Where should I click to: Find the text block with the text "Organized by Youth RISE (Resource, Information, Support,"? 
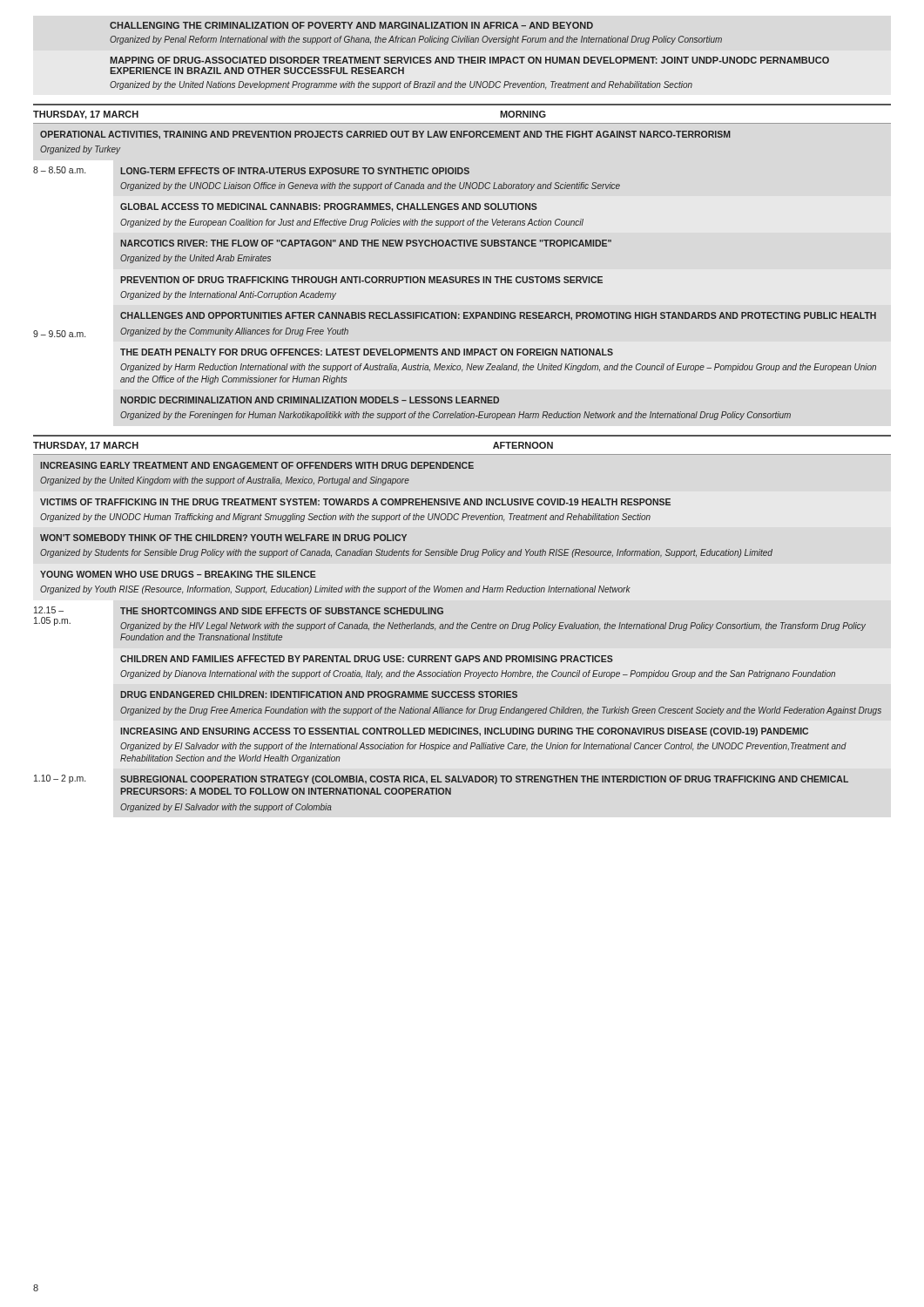[335, 590]
